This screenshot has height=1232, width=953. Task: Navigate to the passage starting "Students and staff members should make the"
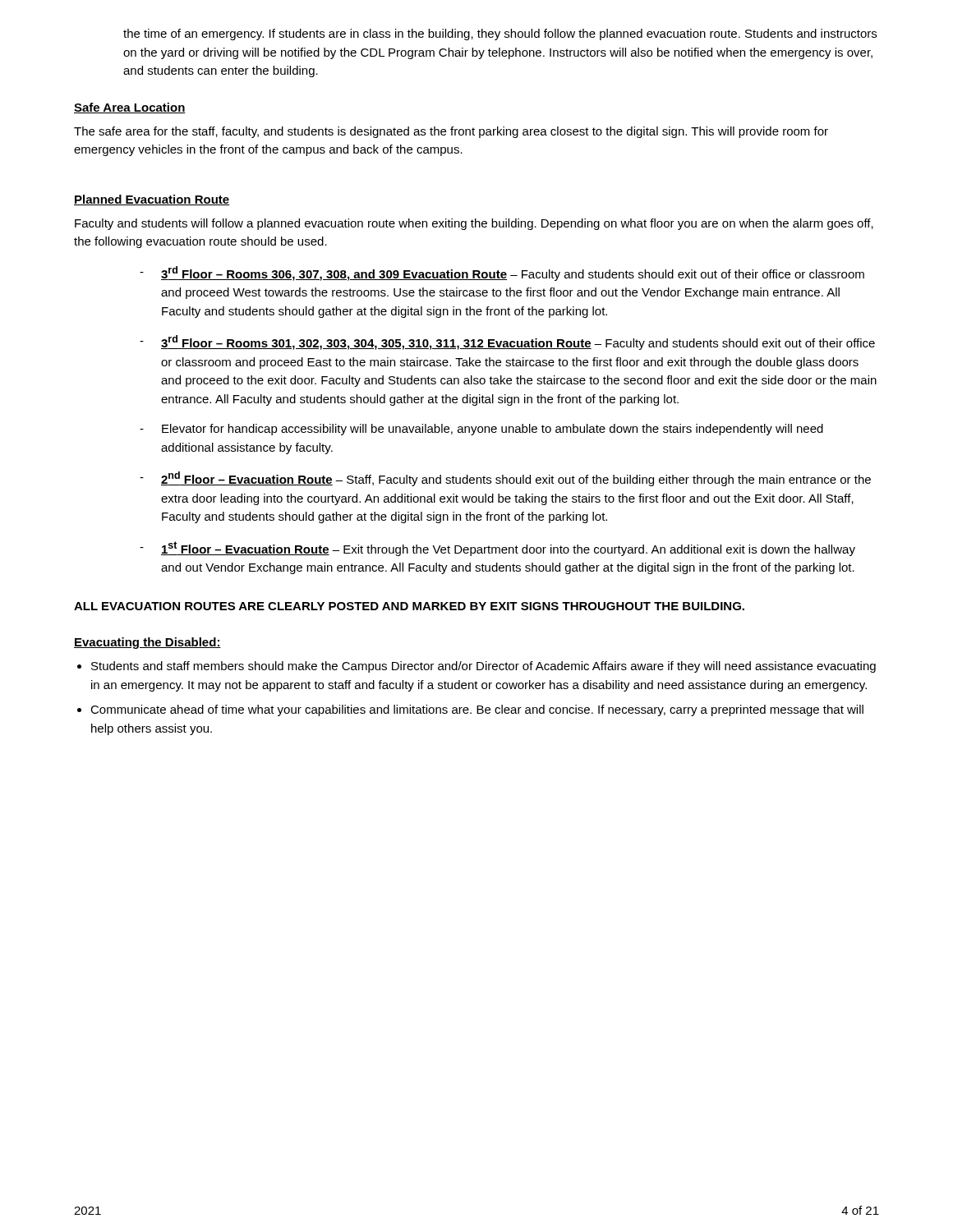[483, 675]
